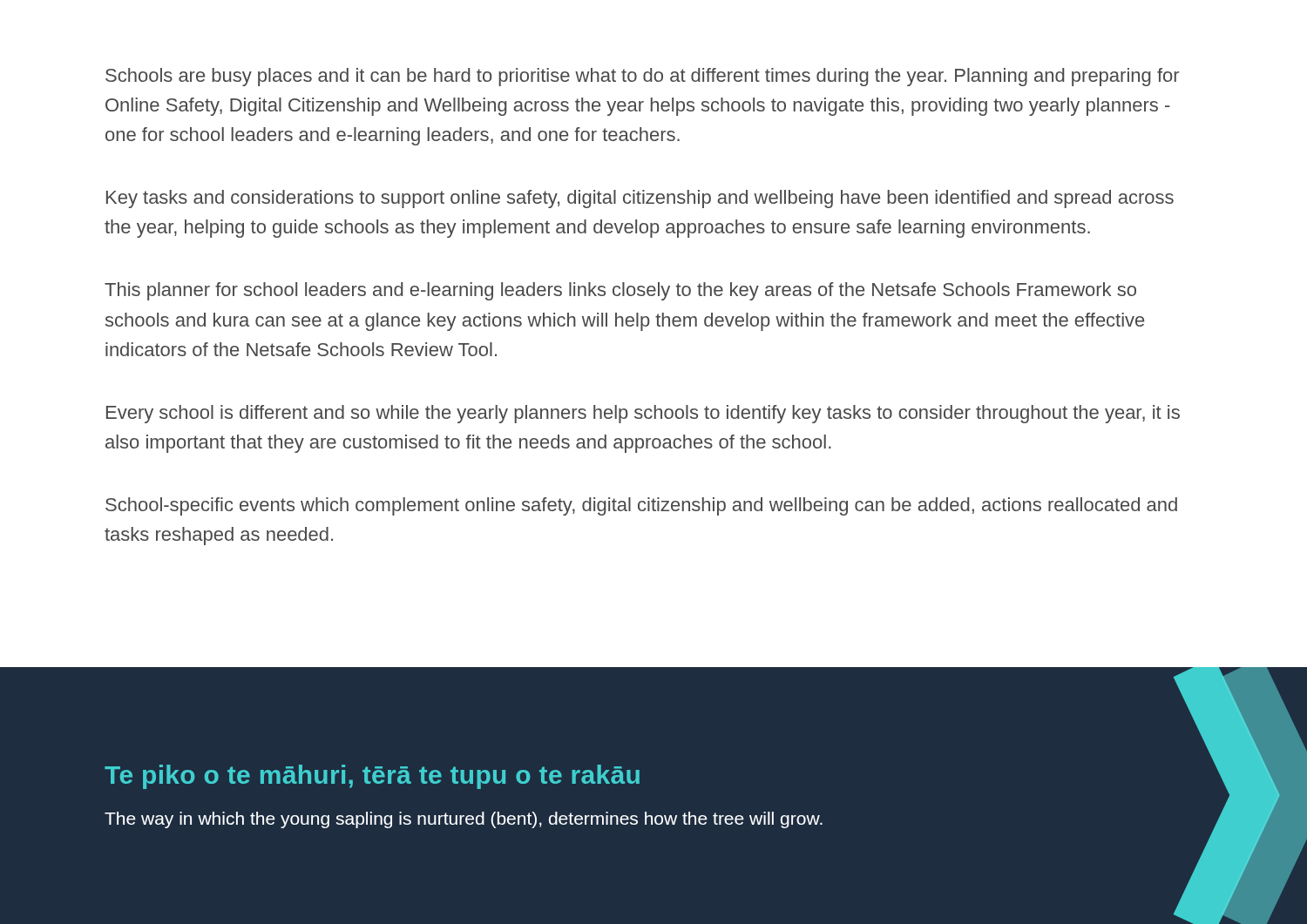Locate the region starting "Te piko o"
The image size is (1307, 924).
tap(373, 774)
